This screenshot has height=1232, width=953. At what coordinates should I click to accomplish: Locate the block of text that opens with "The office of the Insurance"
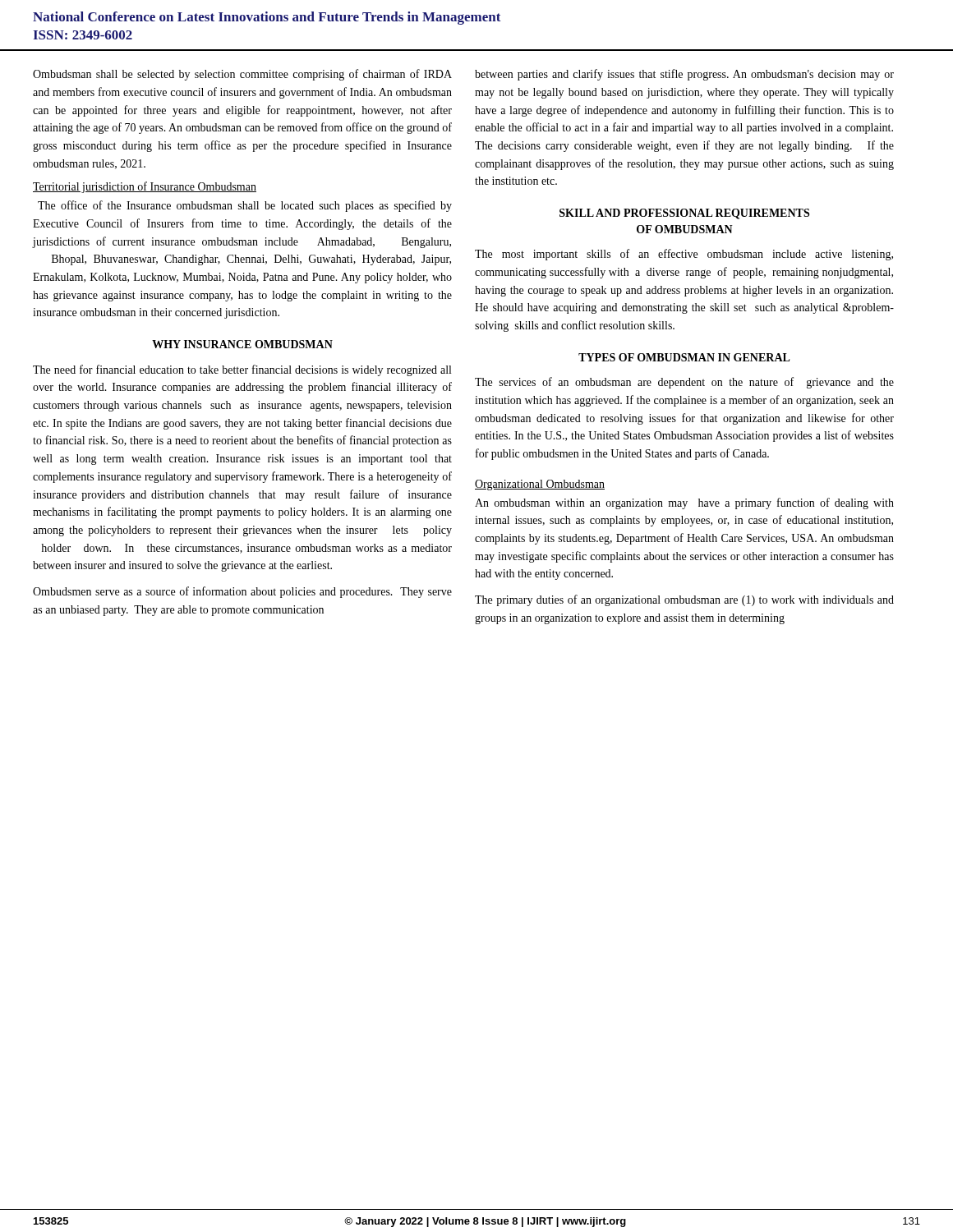point(242,259)
